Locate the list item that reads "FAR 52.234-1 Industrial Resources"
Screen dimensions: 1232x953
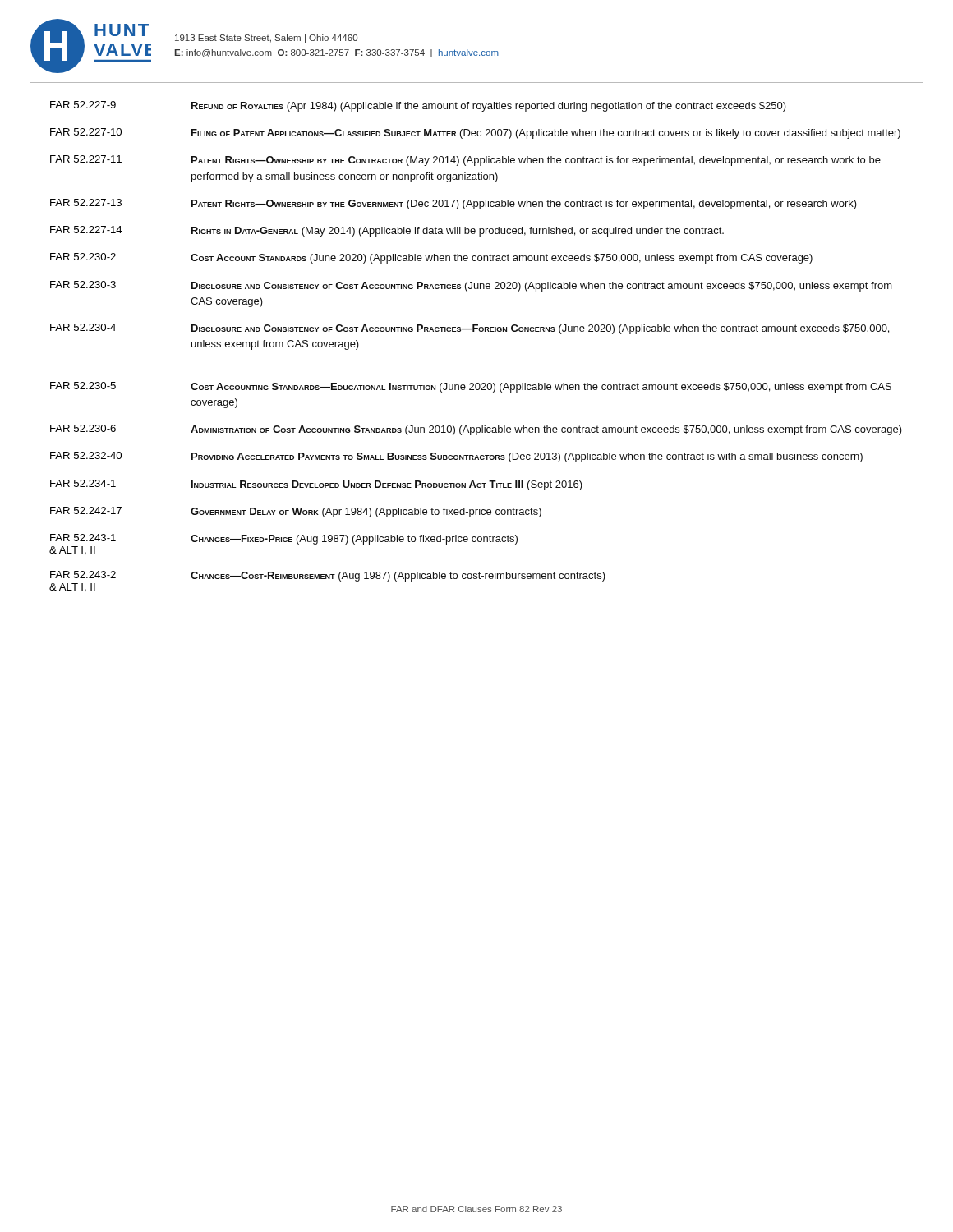[476, 484]
